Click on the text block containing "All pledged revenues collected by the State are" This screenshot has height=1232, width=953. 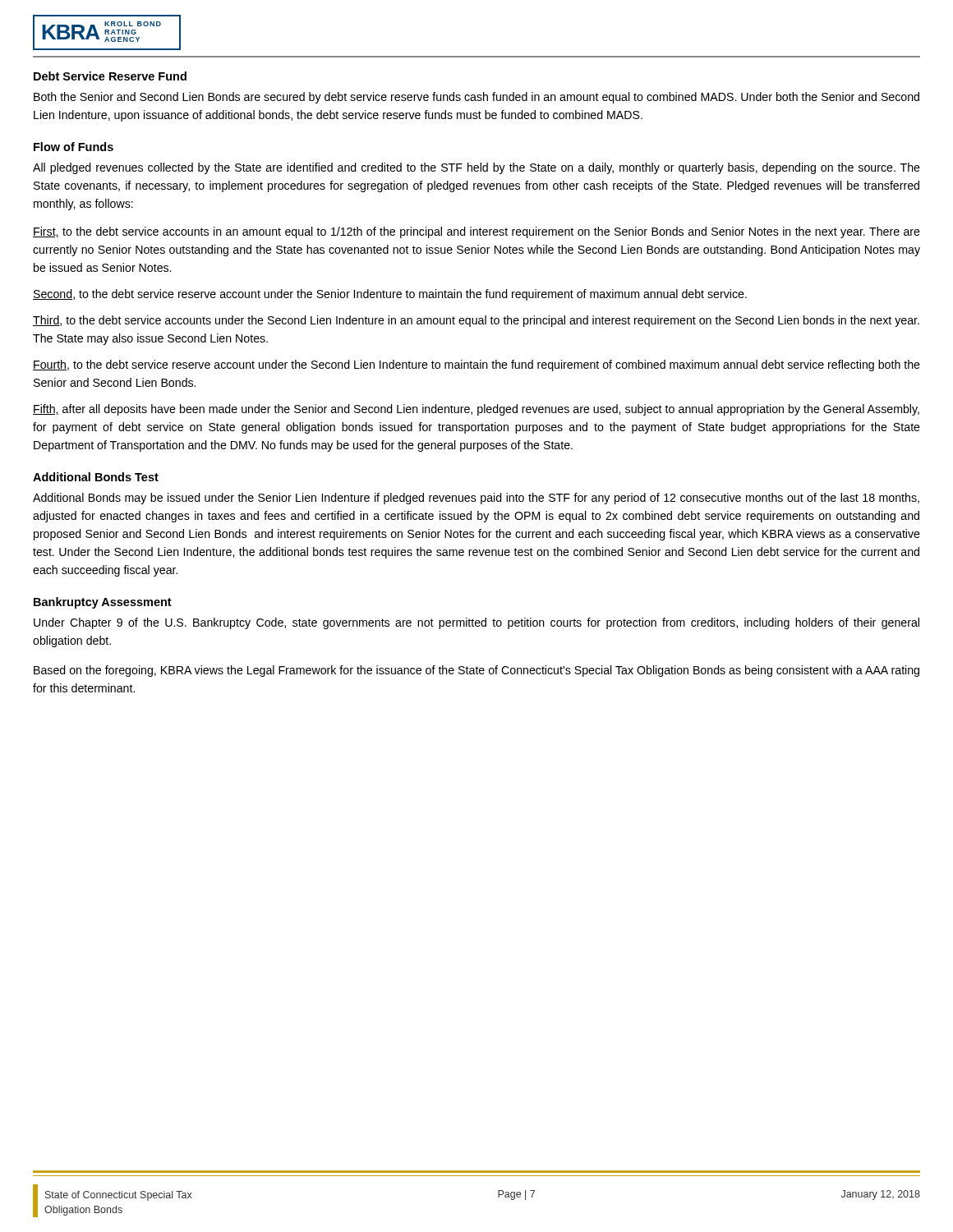tap(476, 186)
